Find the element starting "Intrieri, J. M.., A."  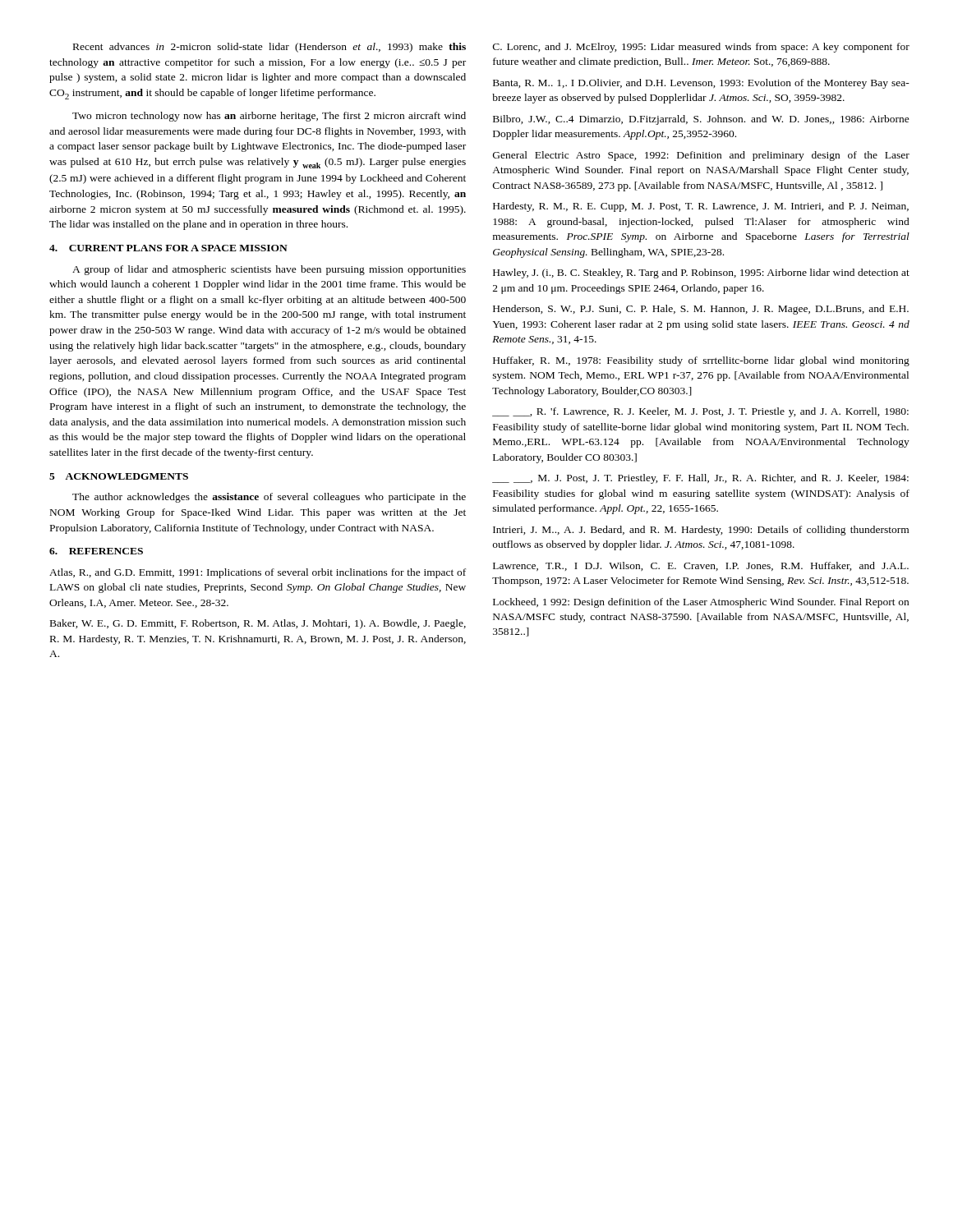point(701,537)
